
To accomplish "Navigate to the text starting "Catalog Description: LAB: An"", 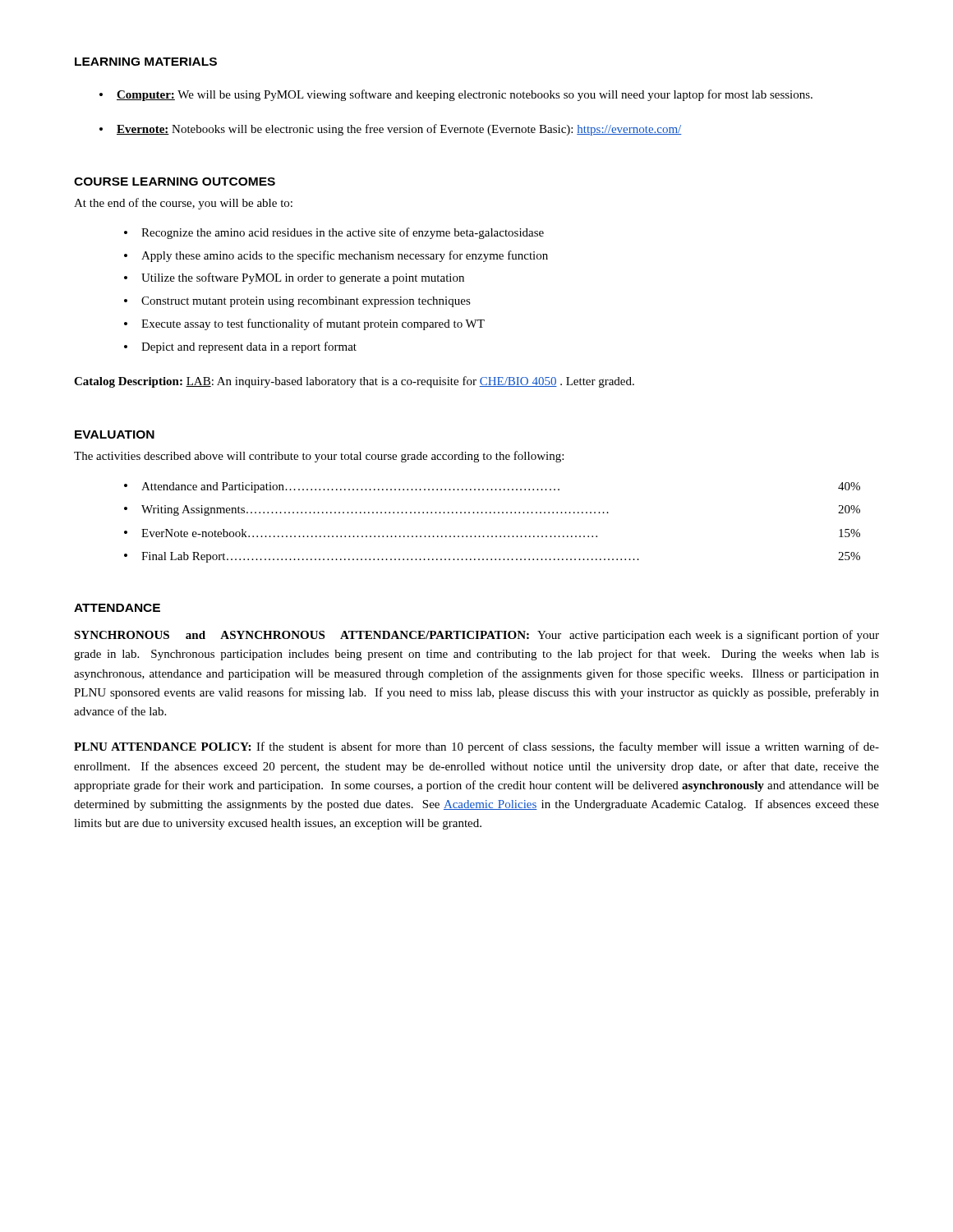I will [354, 381].
